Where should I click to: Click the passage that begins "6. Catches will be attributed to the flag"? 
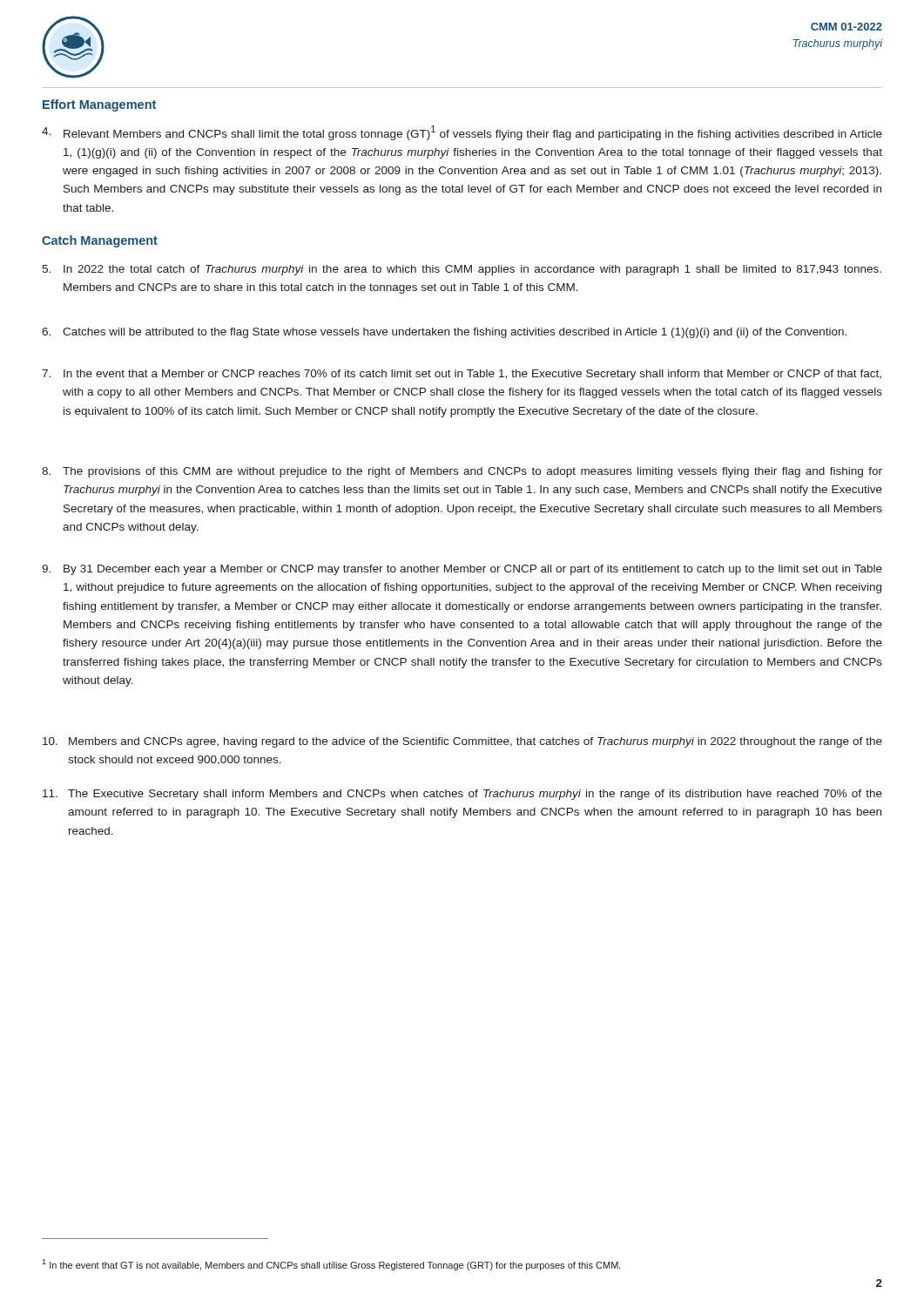tap(462, 332)
